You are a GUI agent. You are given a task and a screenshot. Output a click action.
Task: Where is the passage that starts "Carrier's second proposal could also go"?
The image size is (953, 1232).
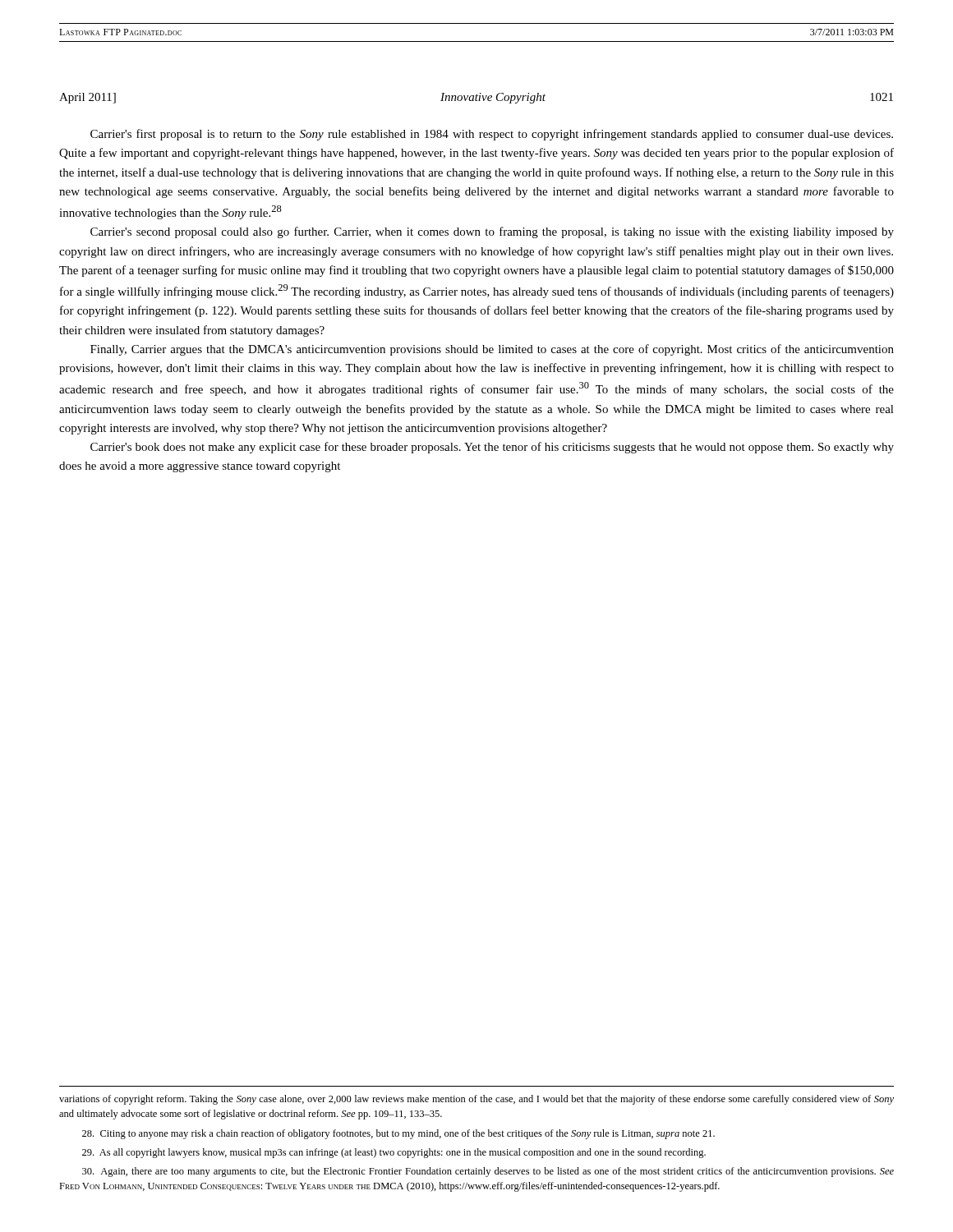click(476, 281)
